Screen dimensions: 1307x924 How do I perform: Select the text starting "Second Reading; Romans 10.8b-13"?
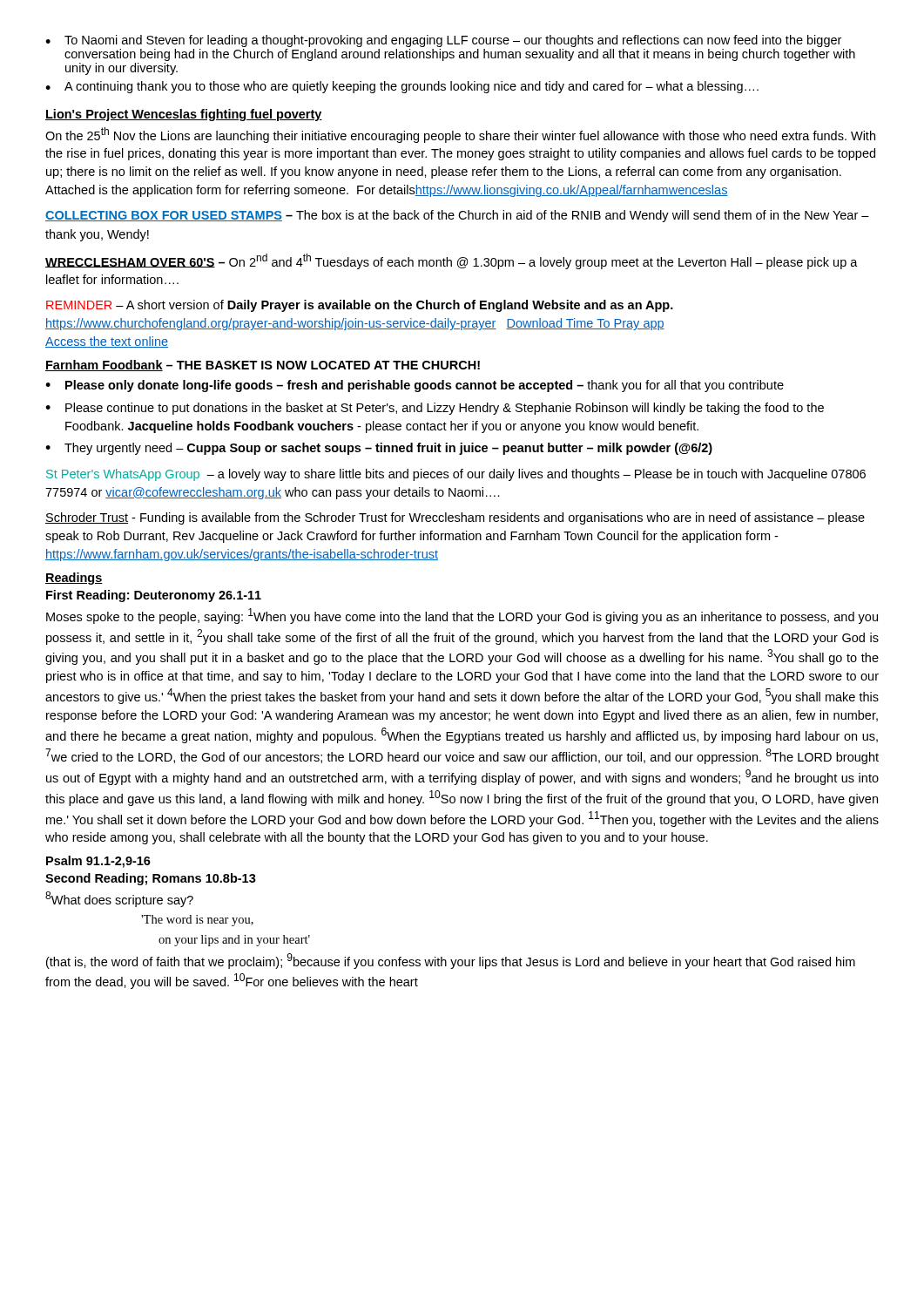151,879
